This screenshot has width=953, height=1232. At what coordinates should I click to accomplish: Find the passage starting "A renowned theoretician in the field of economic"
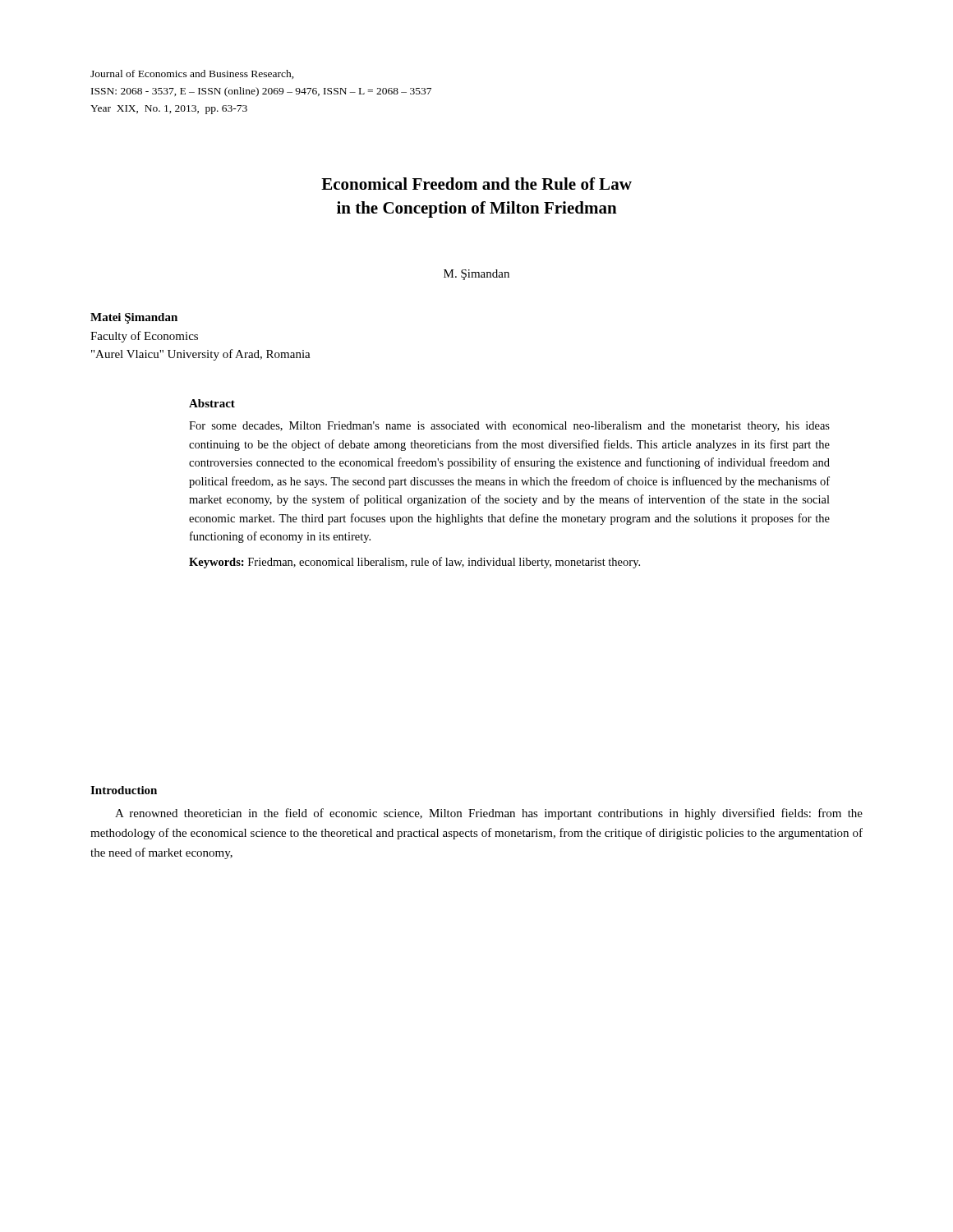[476, 833]
